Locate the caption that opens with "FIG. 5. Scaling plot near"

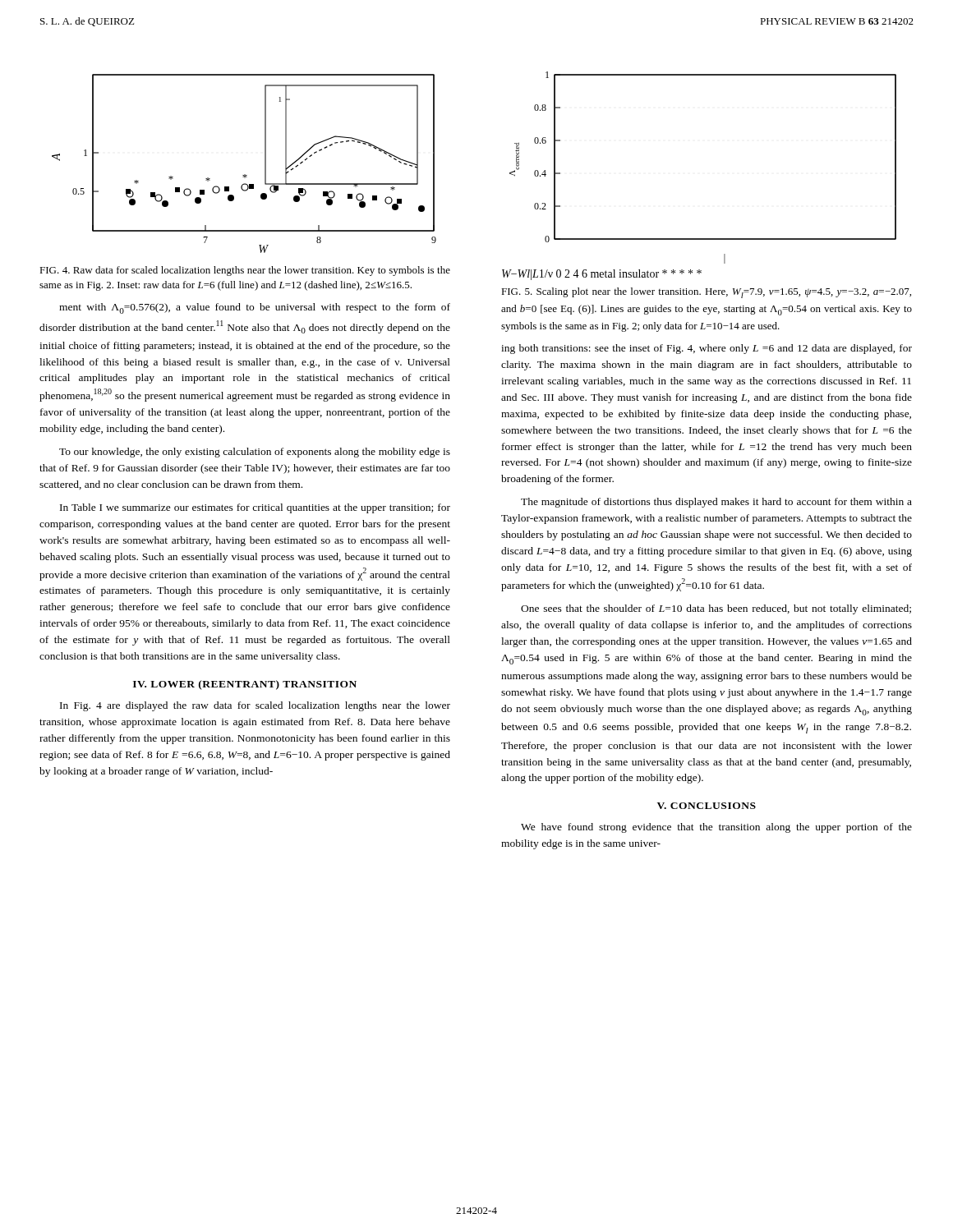(x=707, y=308)
